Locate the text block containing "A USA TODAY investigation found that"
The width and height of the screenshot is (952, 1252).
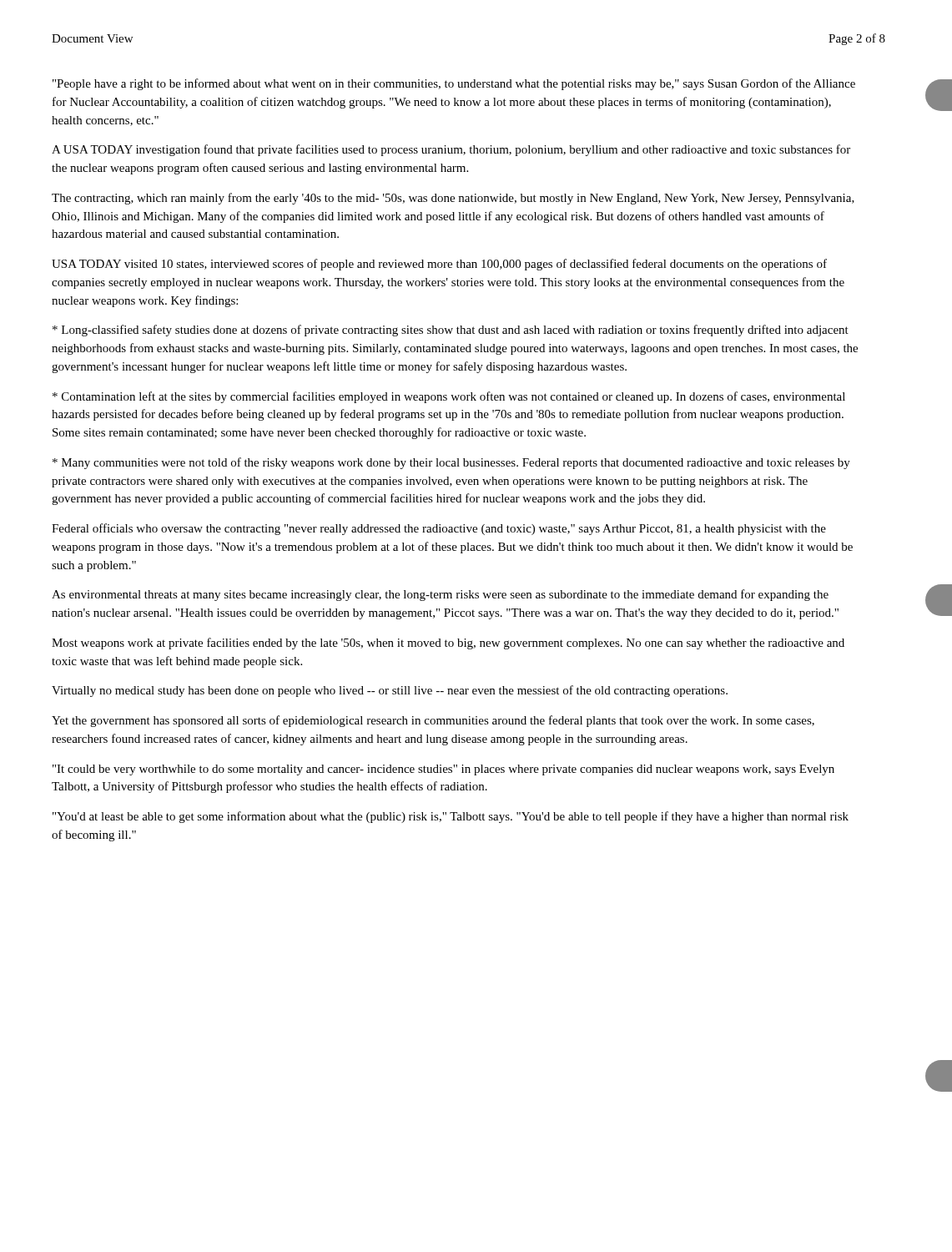[456, 159]
